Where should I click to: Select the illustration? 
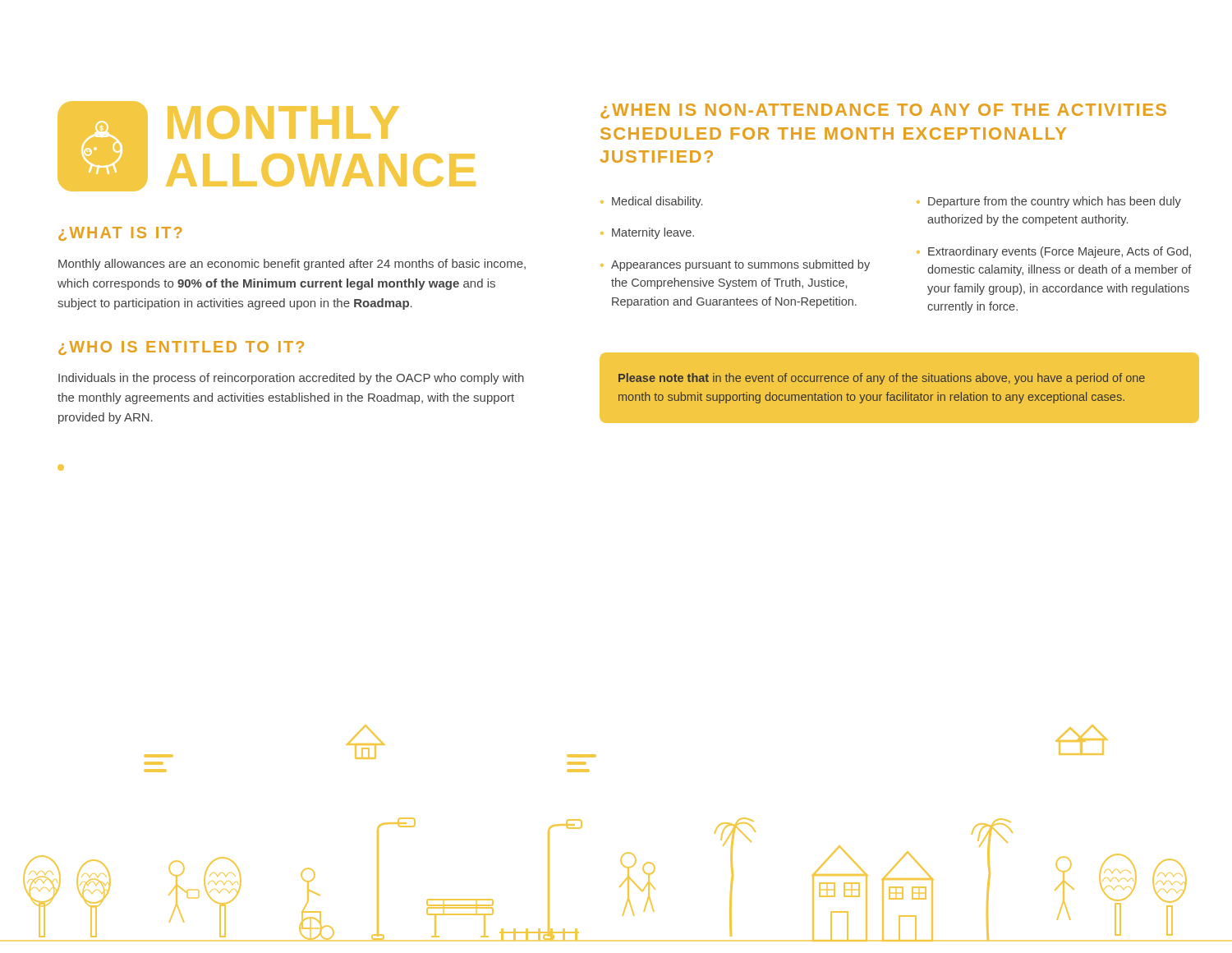[x=616, y=883]
